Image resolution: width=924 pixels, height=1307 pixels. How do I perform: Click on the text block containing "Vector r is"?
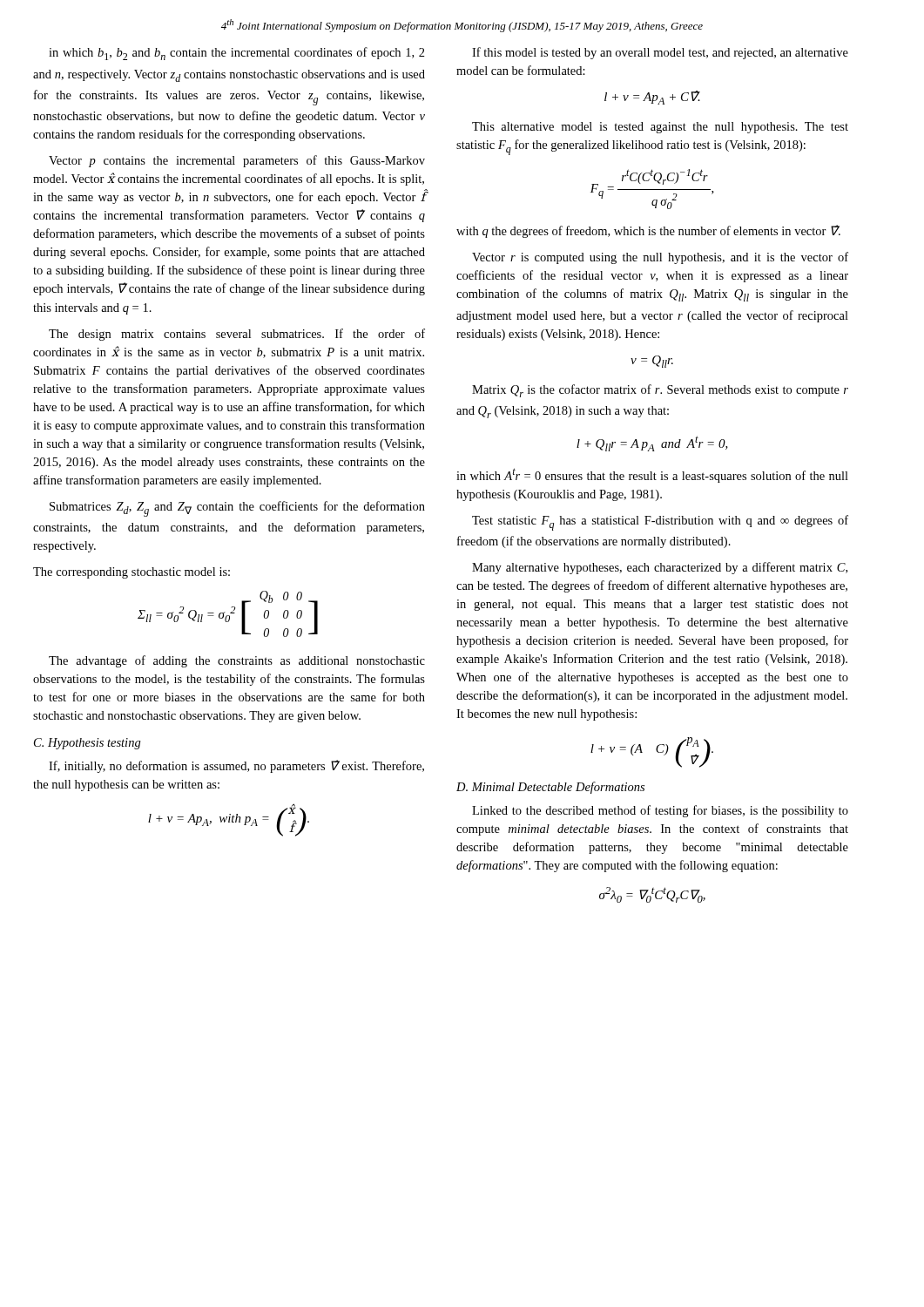[652, 295]
